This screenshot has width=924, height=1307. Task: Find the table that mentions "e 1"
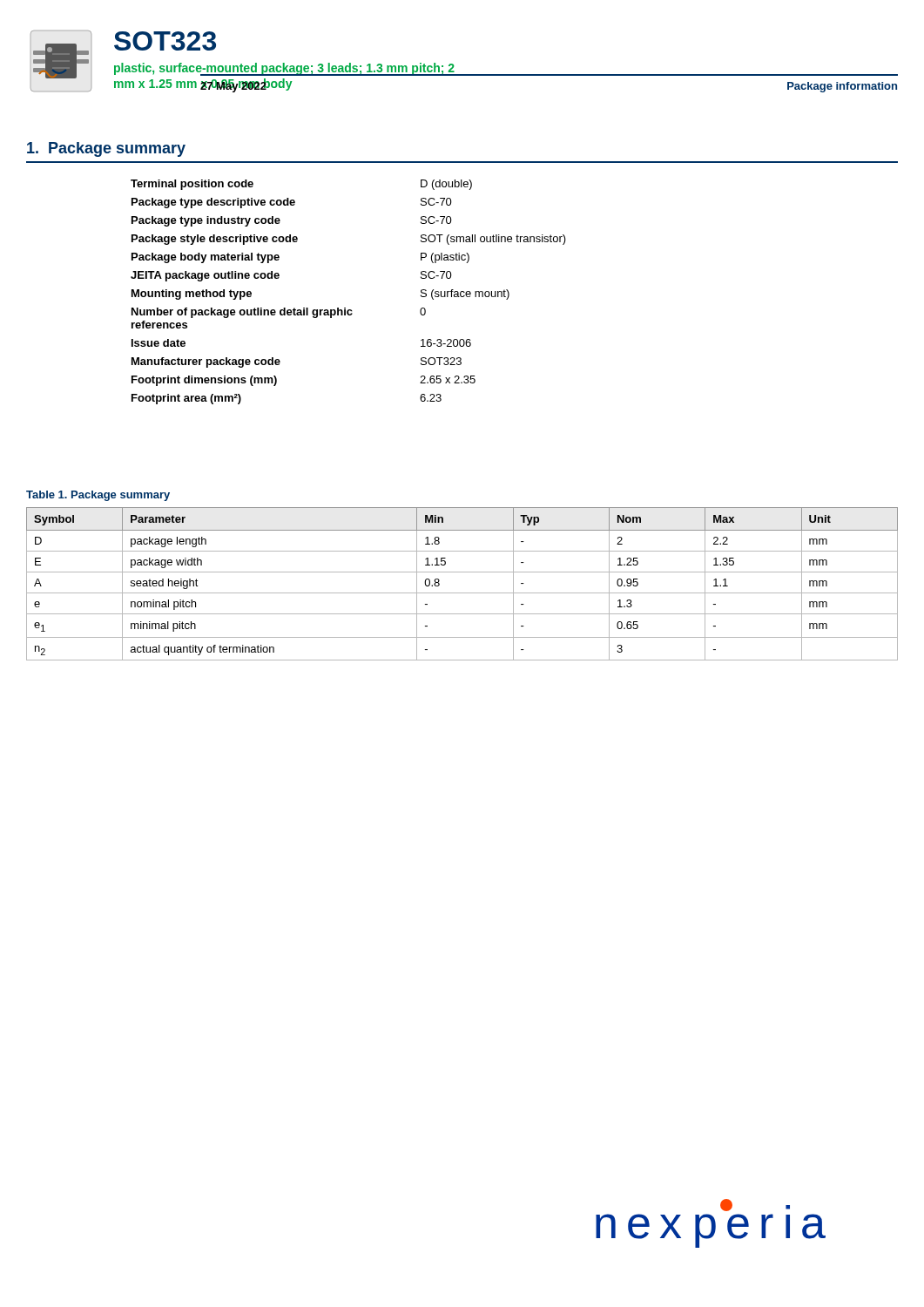click(x=462, y=584)
